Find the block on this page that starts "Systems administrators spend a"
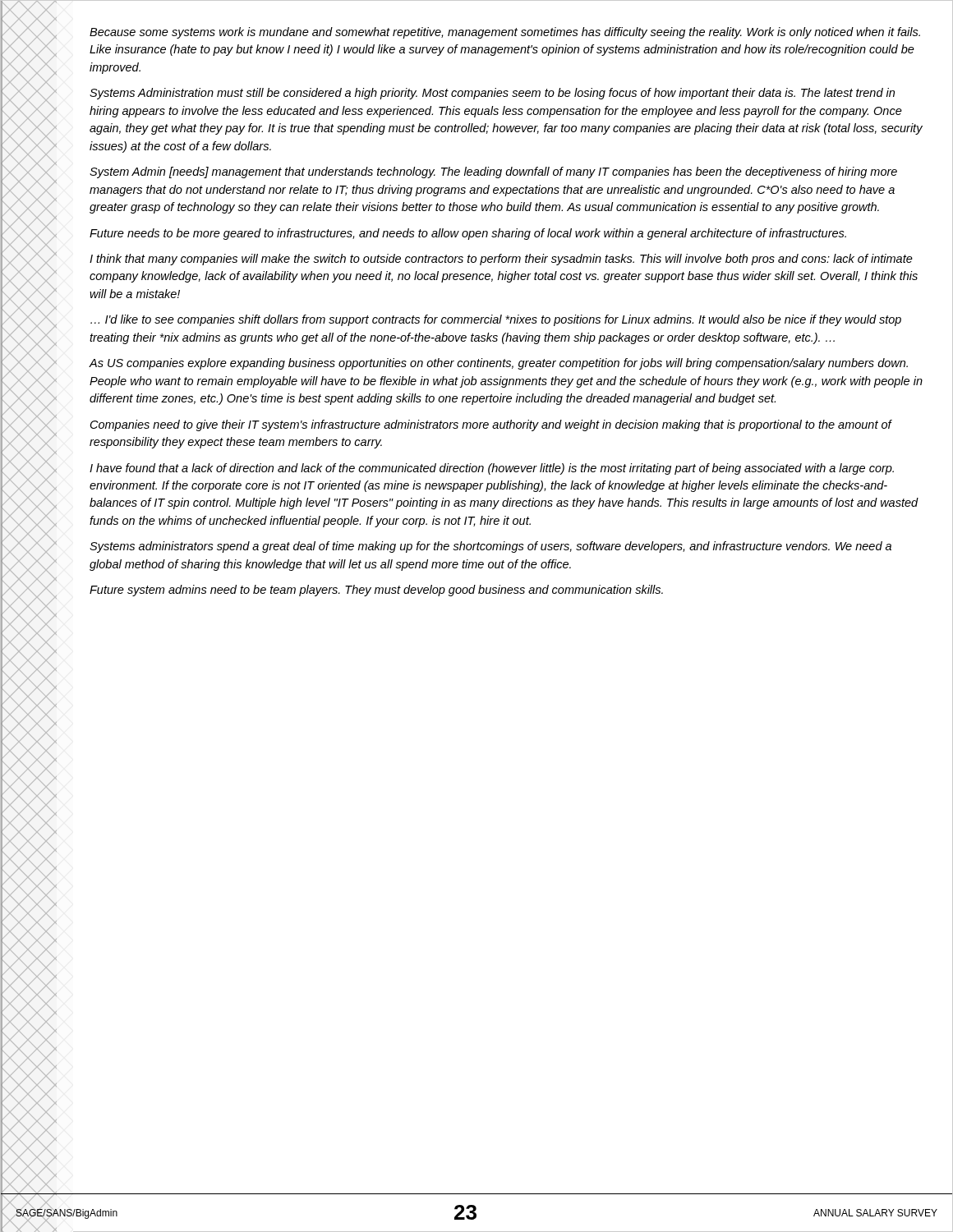The image size is (953, 1232). pos(508,556)
